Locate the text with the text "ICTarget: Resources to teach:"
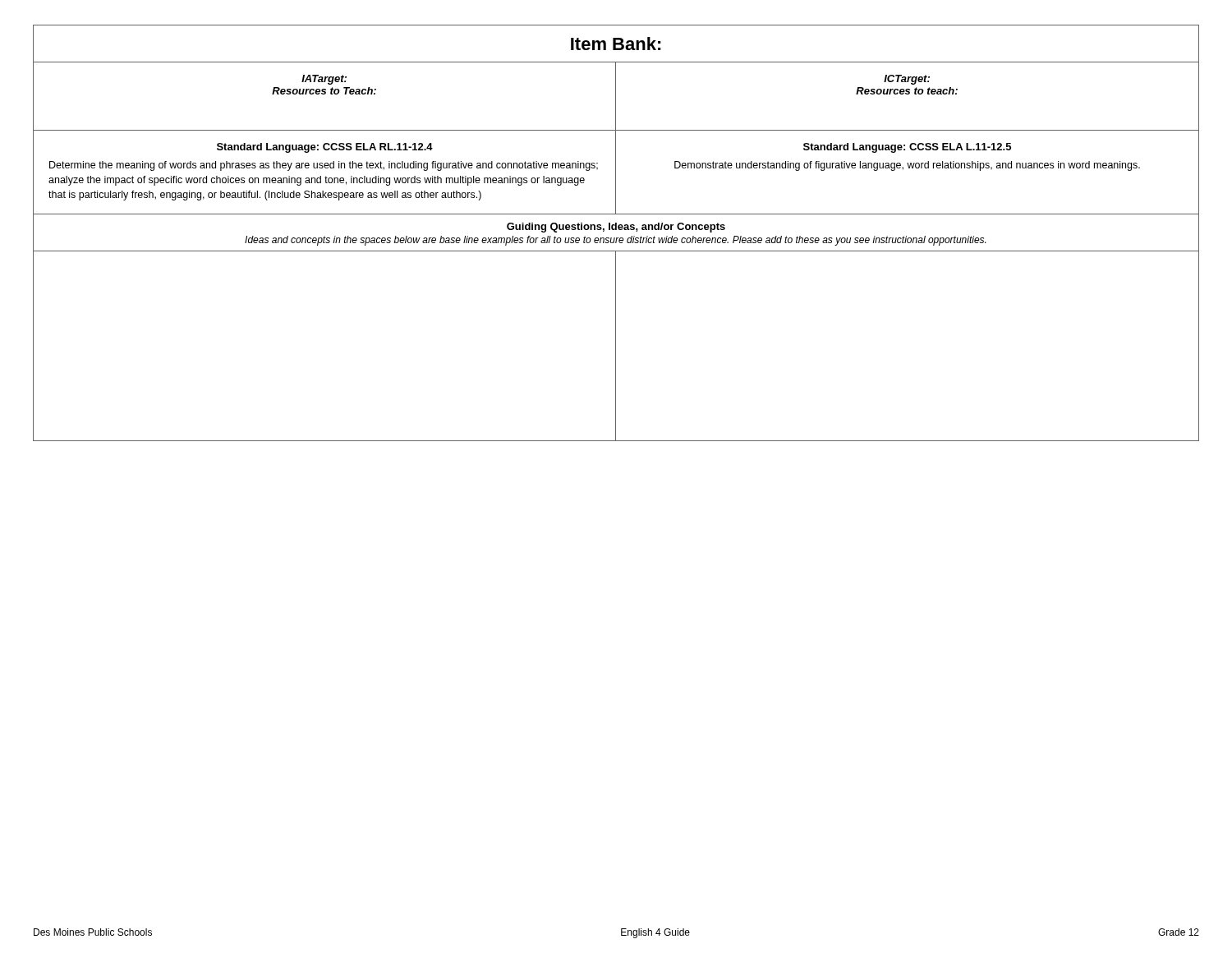Viewport: 1232px width, 953px height. (907, 85)
